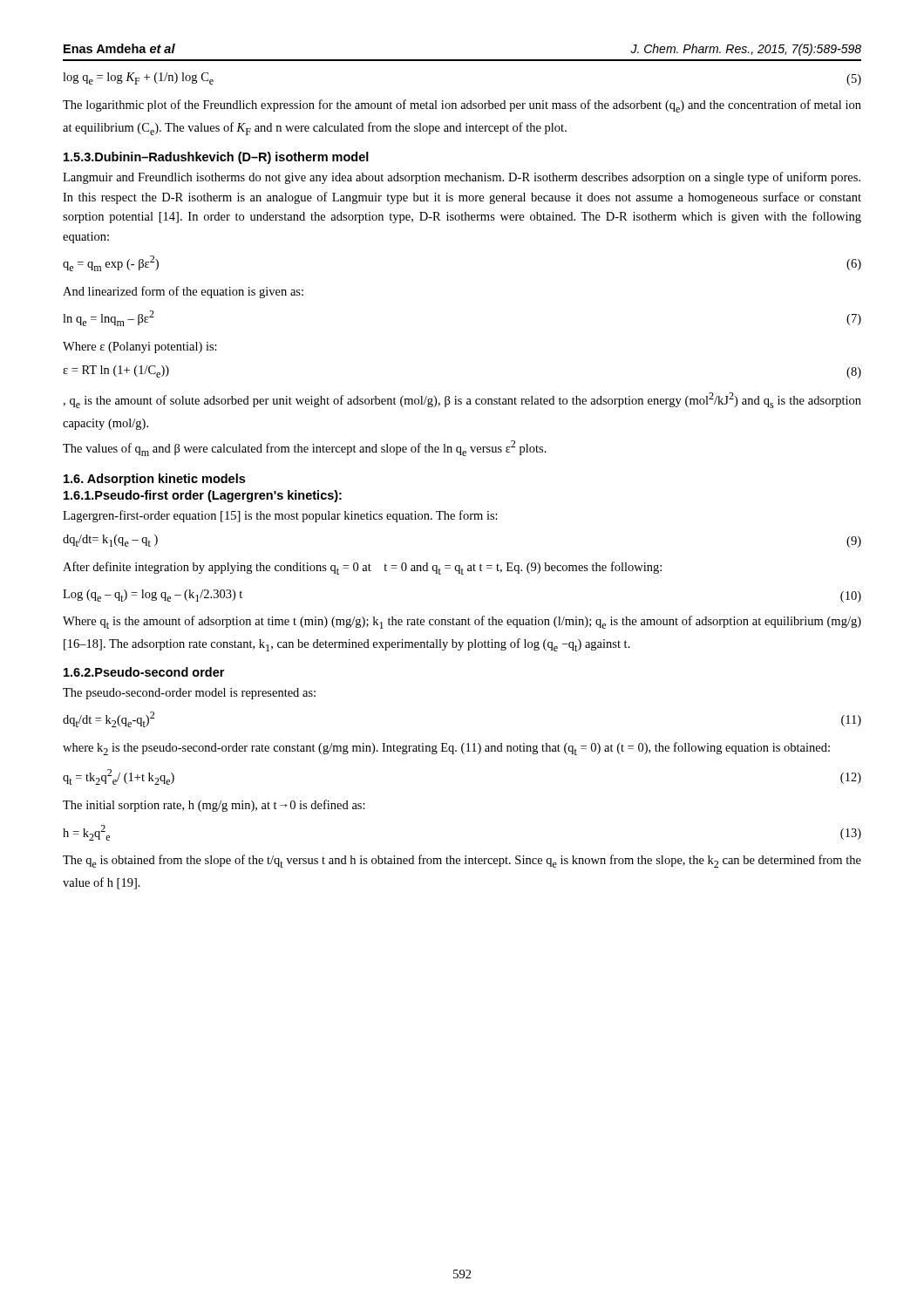Point to the block beginning "The qe is obtained"
924x1308 pixels.
(x=462, y=871)
